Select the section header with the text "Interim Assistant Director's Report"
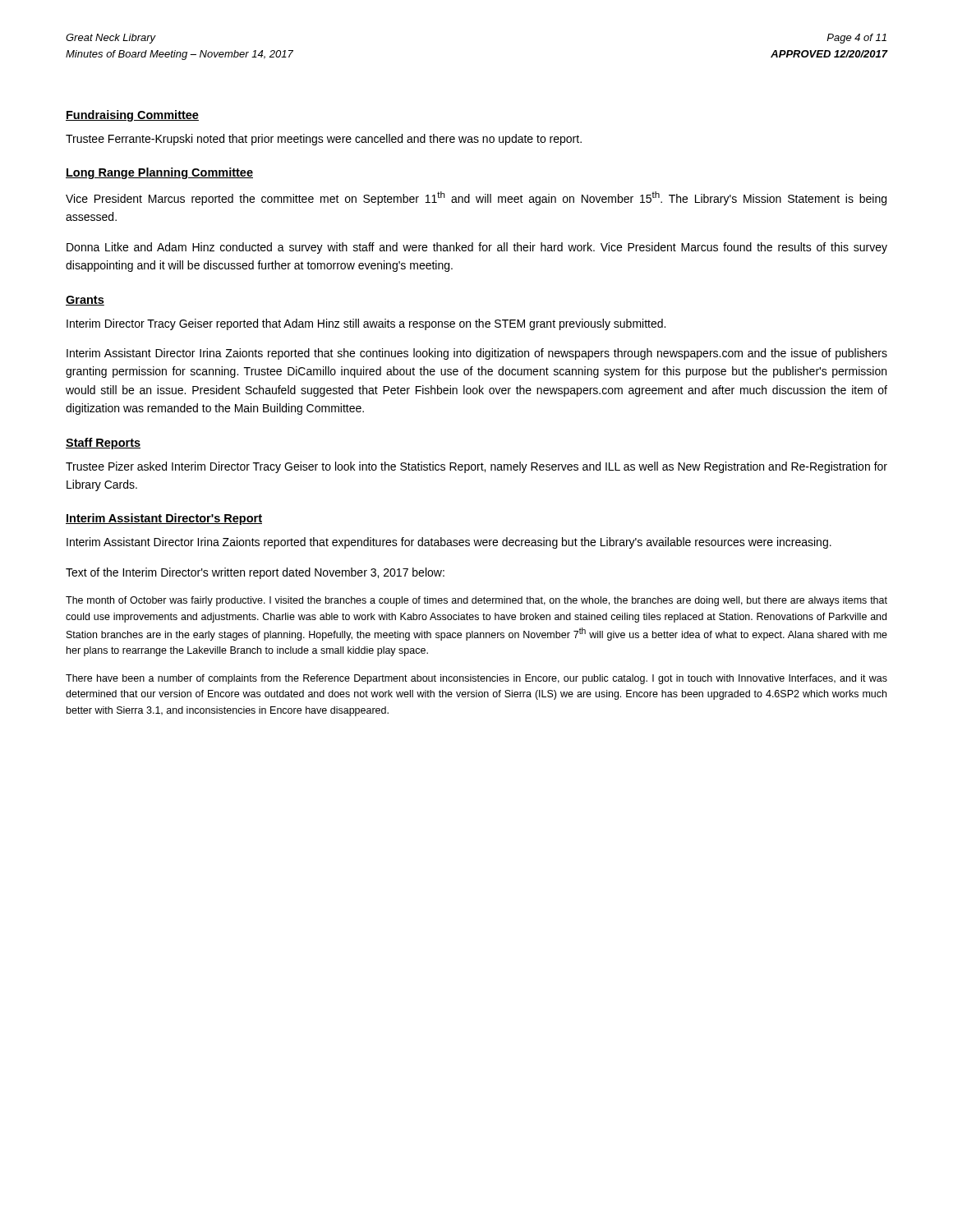 tap(164, 519)
